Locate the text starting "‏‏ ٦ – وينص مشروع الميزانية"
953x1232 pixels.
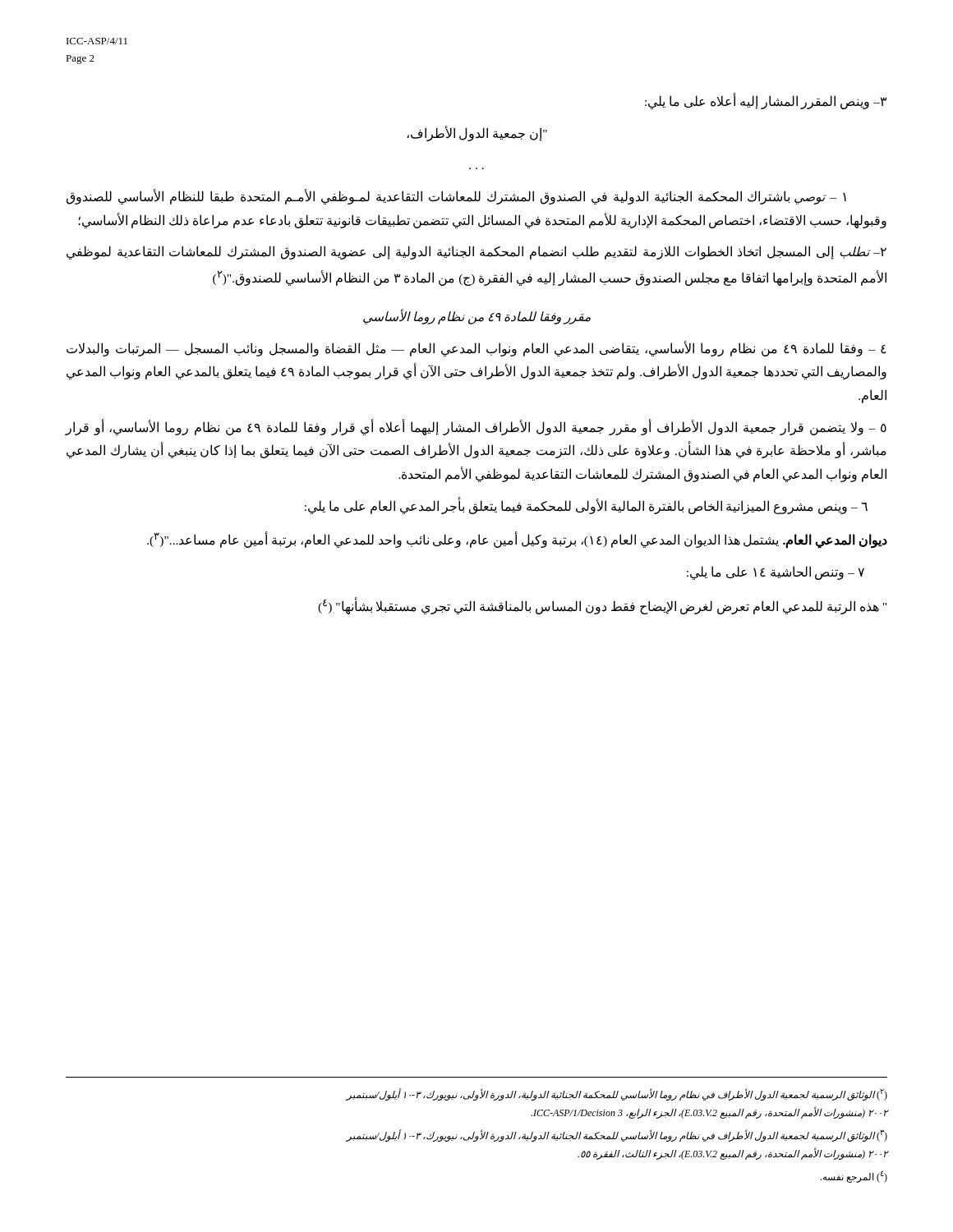[596, 506]
